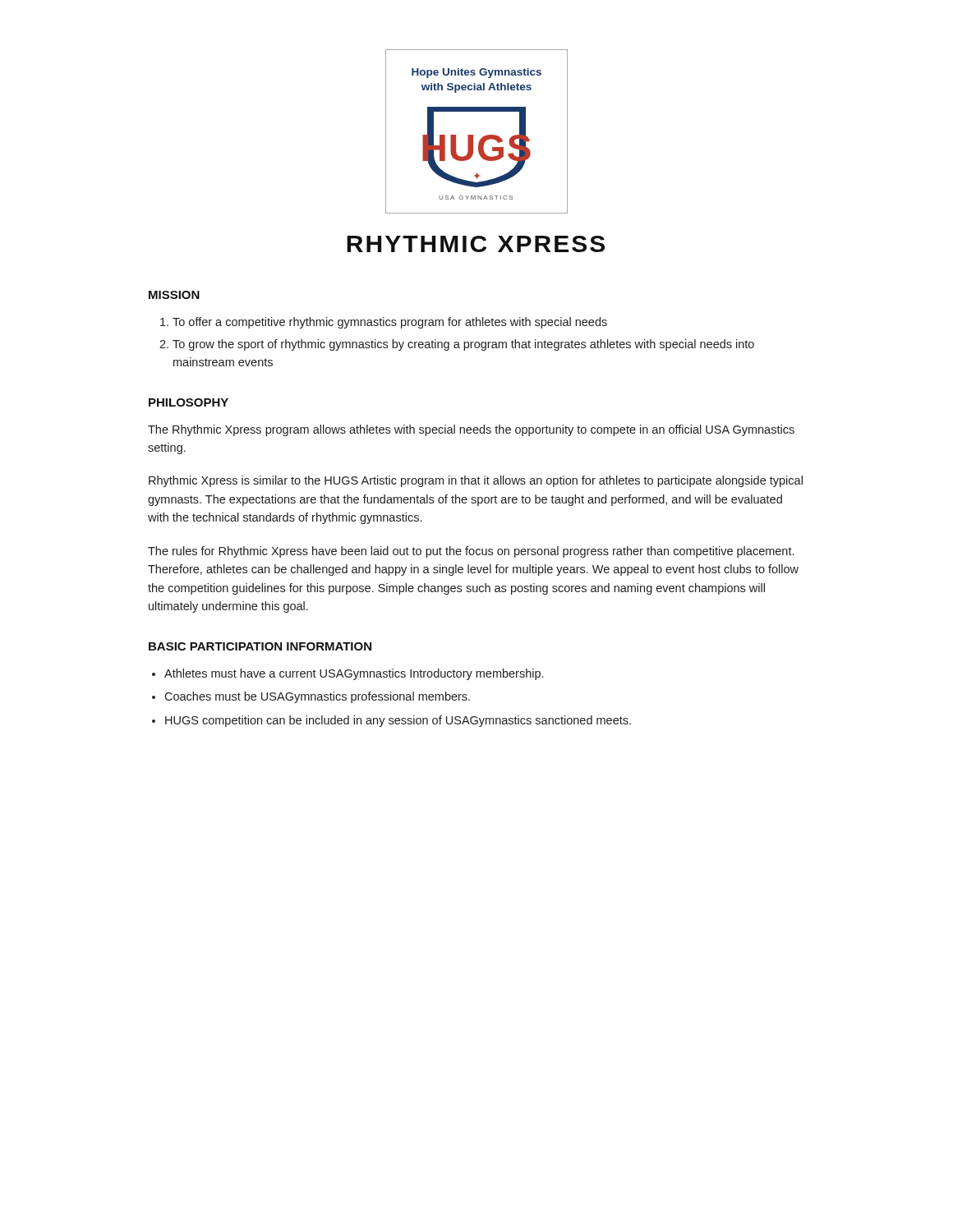
Task: Select the section header that says "BASIC PARTICIPATION INFORMATION"
Action: (x=260, y=646)
